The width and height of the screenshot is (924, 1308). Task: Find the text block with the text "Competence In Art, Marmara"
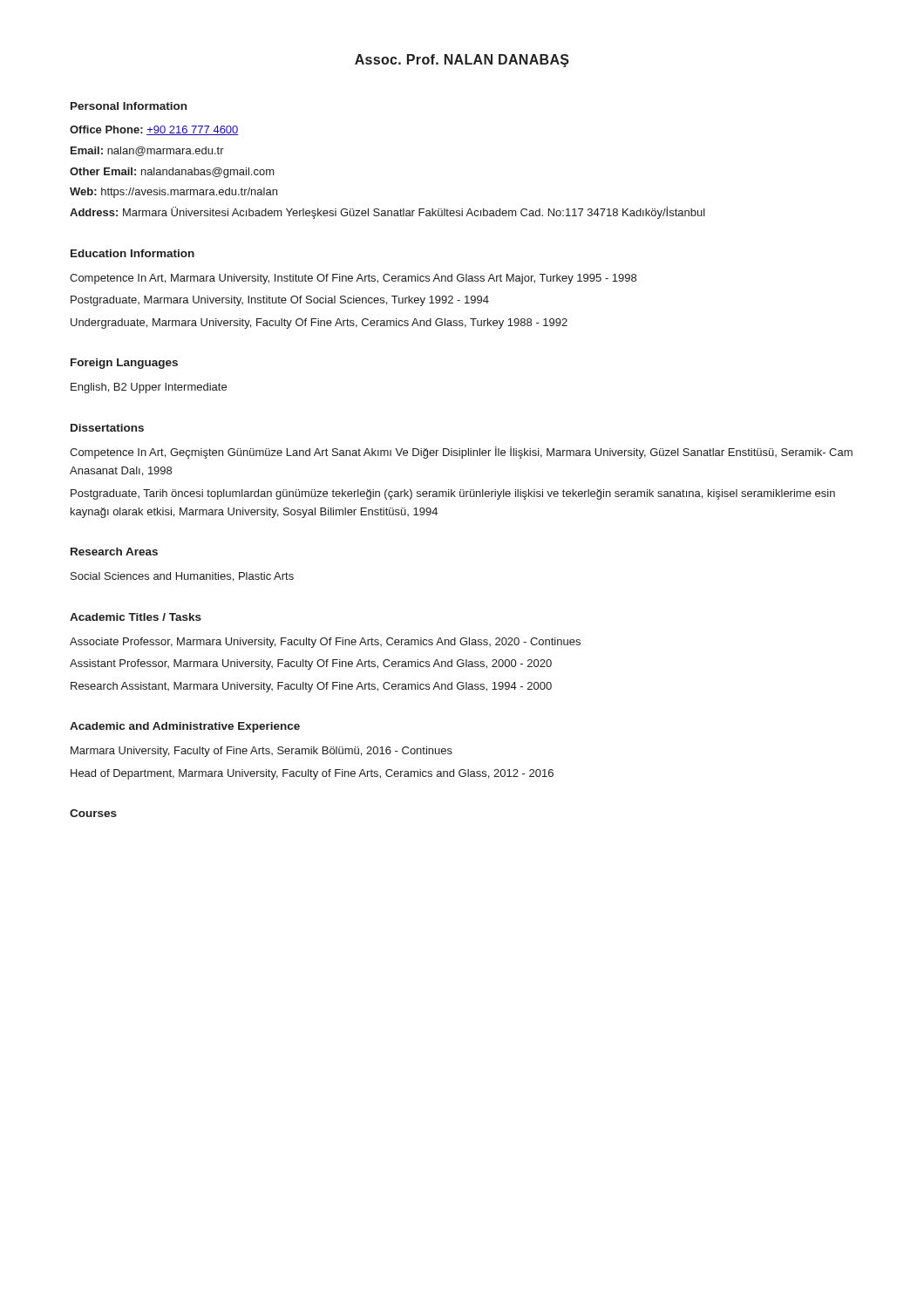coord(462,278)
